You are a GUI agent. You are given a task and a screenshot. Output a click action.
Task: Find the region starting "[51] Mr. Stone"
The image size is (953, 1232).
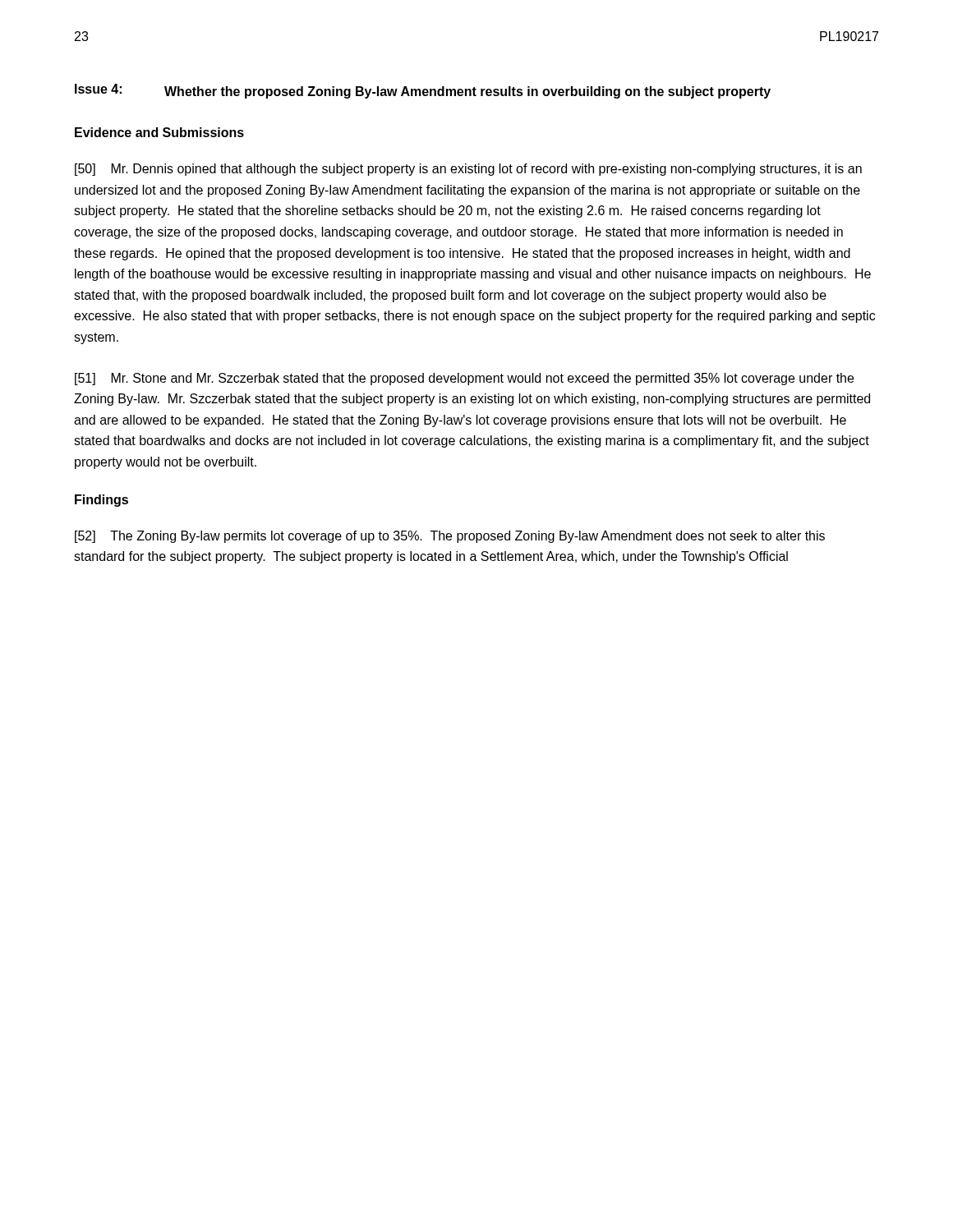coord(472,420)
